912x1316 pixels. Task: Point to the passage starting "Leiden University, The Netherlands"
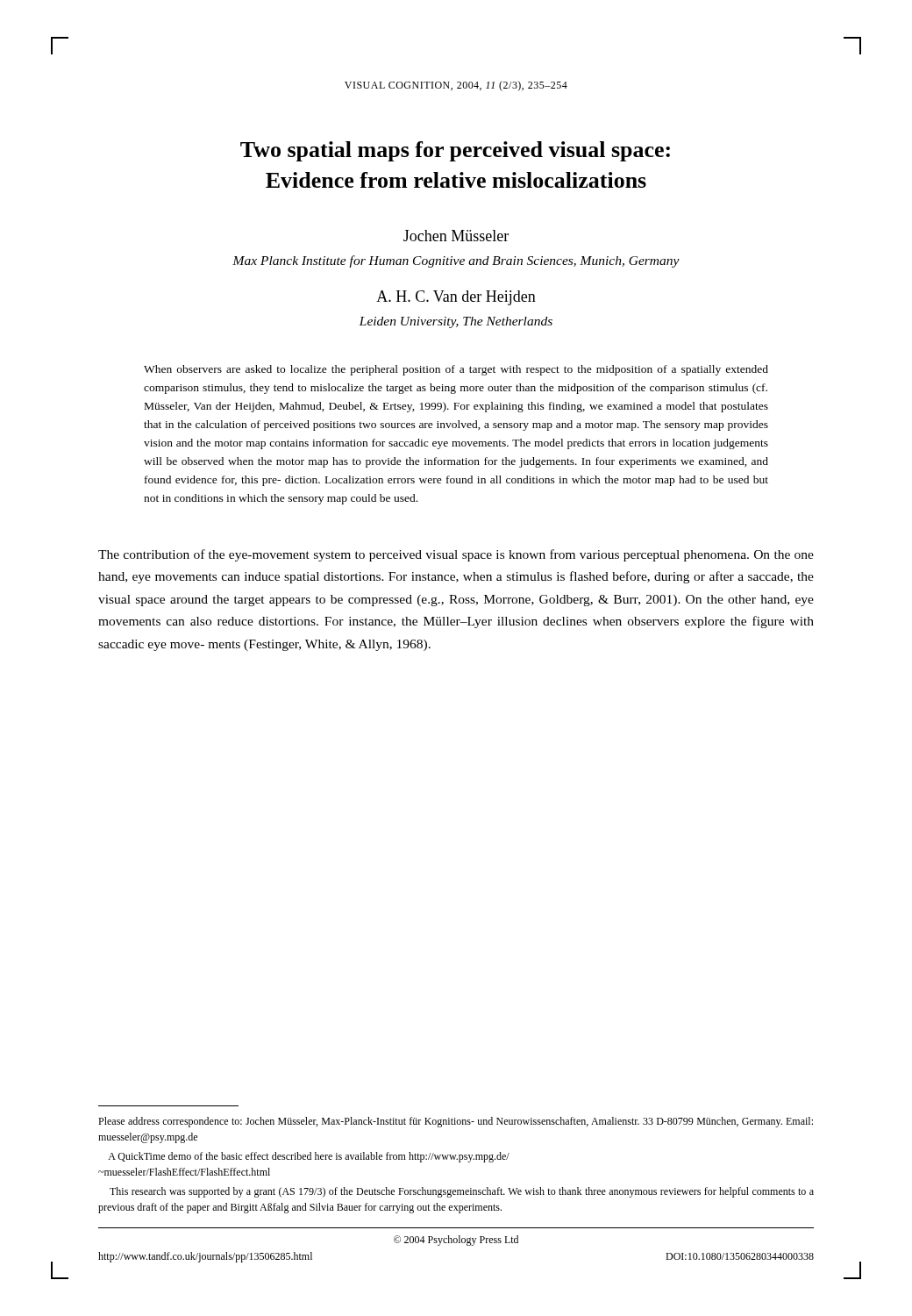click(x=456, y=321)
